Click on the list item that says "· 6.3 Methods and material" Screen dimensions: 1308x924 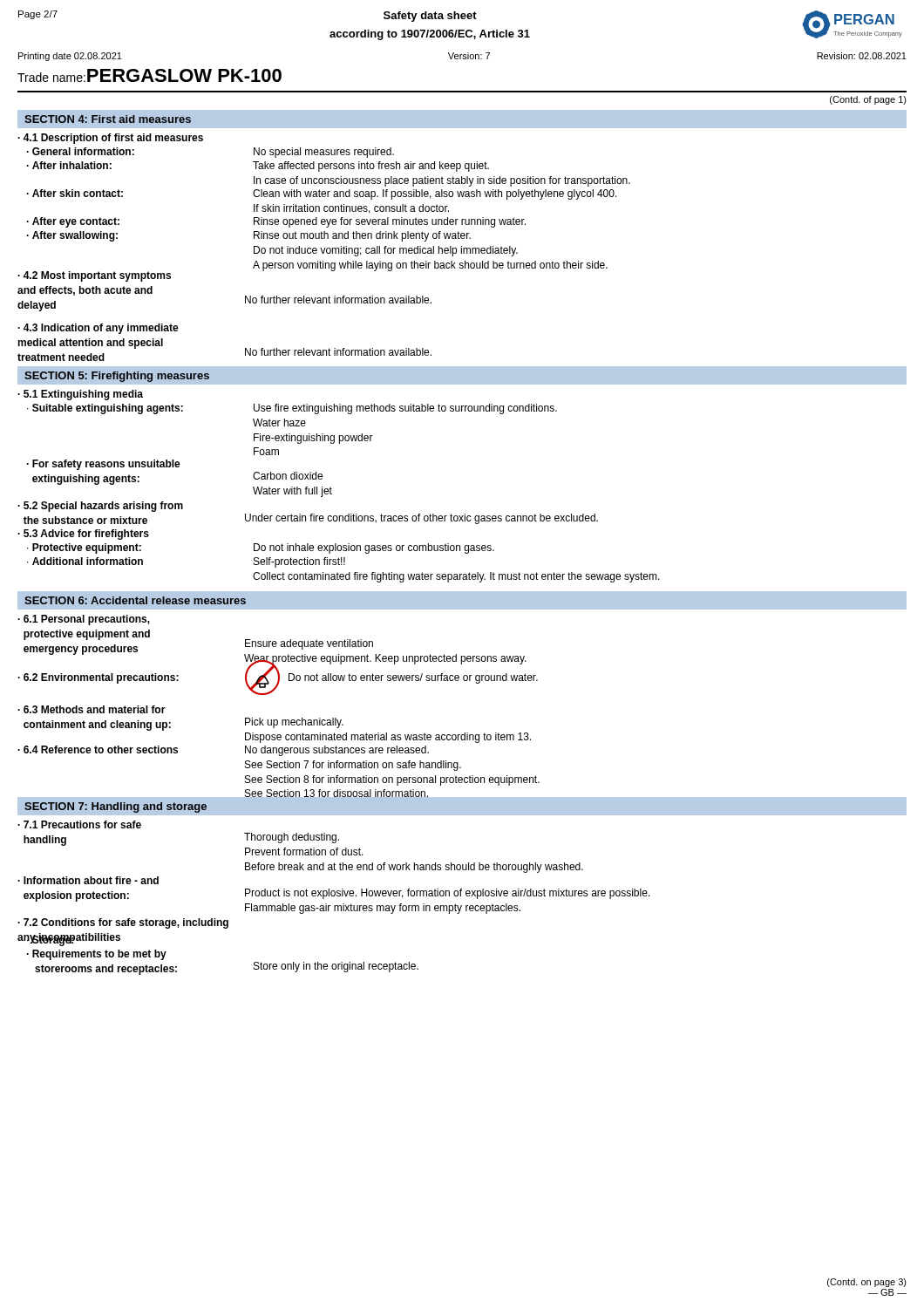tap(462, 724)
